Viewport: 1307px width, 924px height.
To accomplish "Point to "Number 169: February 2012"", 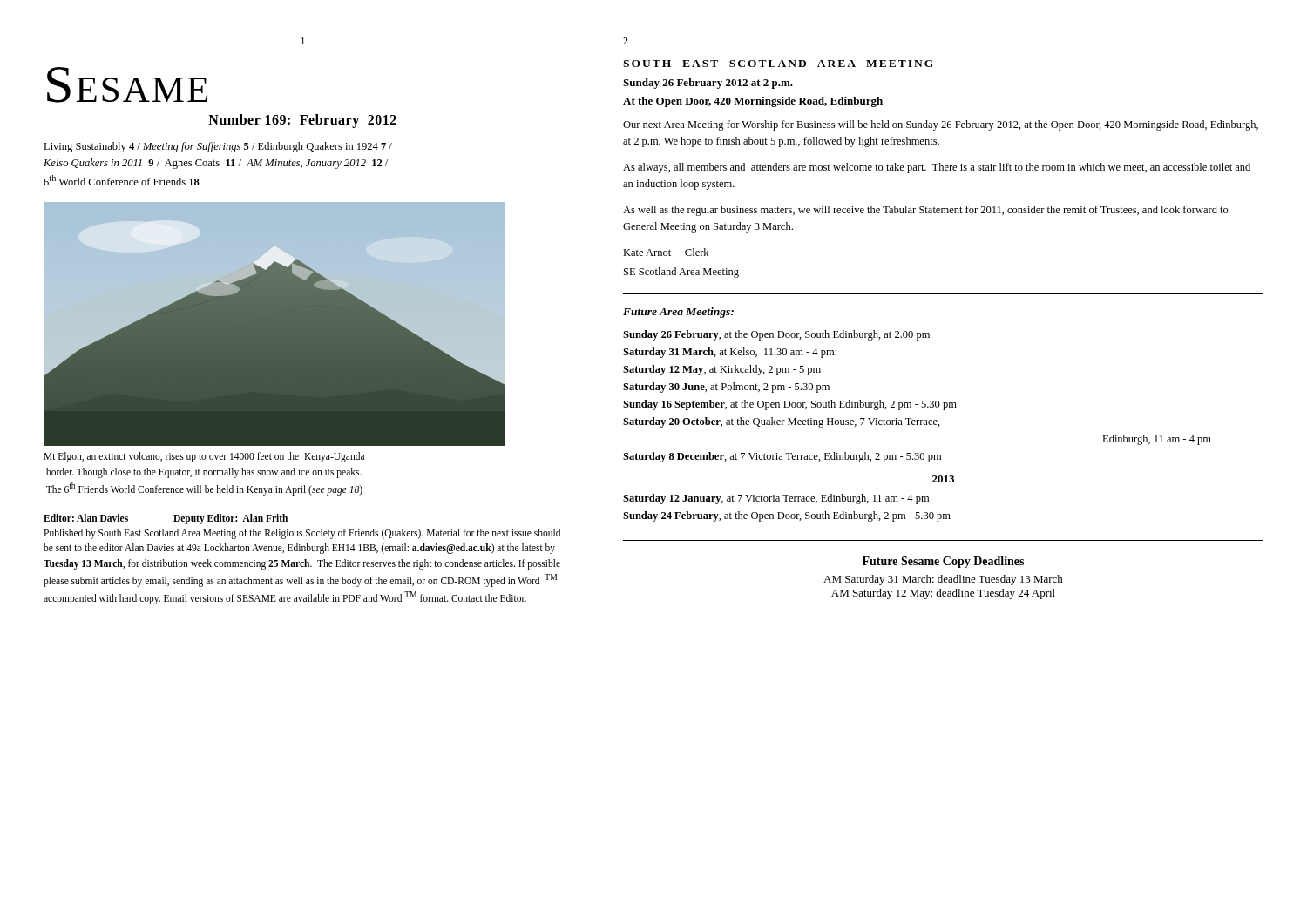I will 303,120.
